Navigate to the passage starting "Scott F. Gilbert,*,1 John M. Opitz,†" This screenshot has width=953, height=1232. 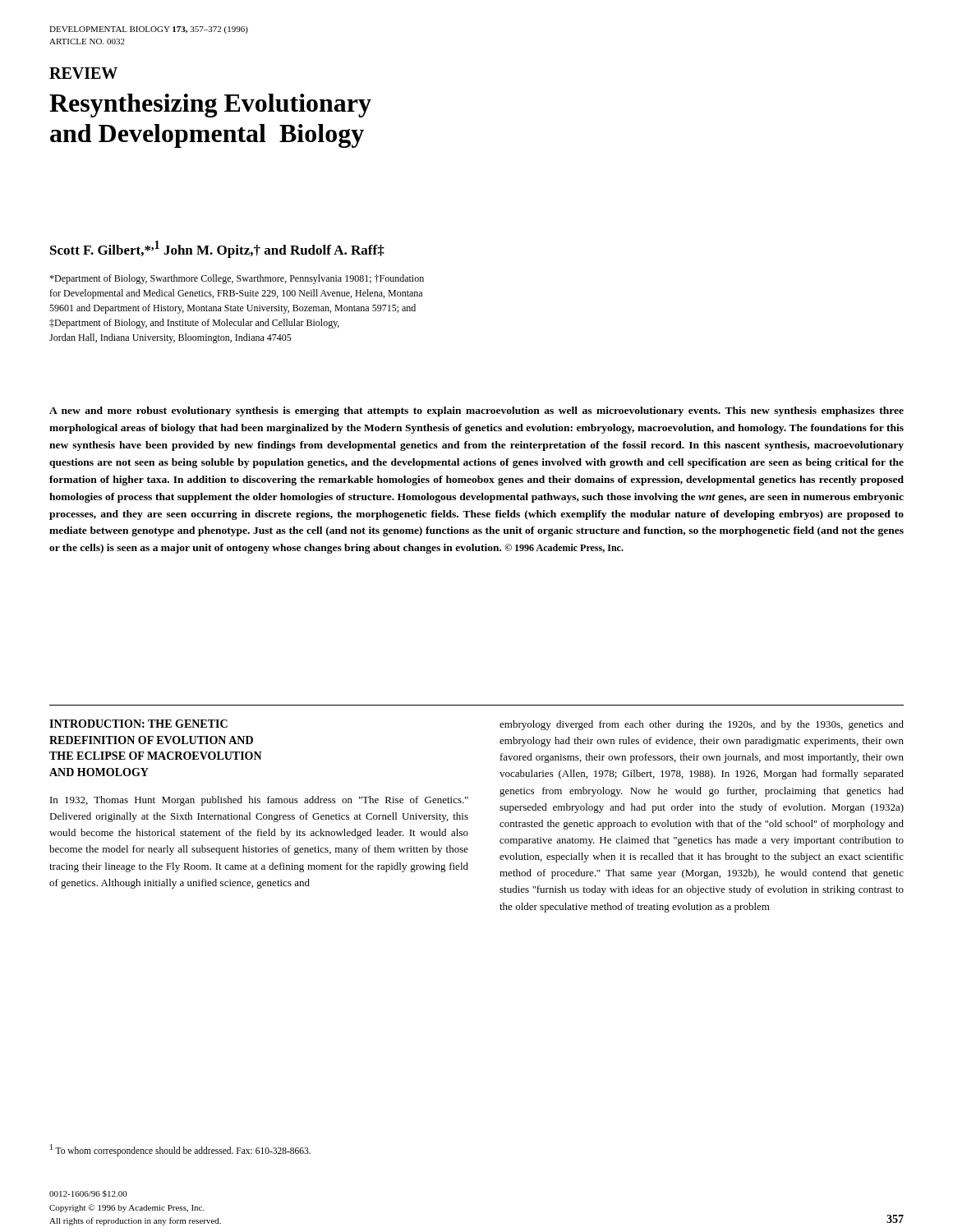[x=217, y=248]
